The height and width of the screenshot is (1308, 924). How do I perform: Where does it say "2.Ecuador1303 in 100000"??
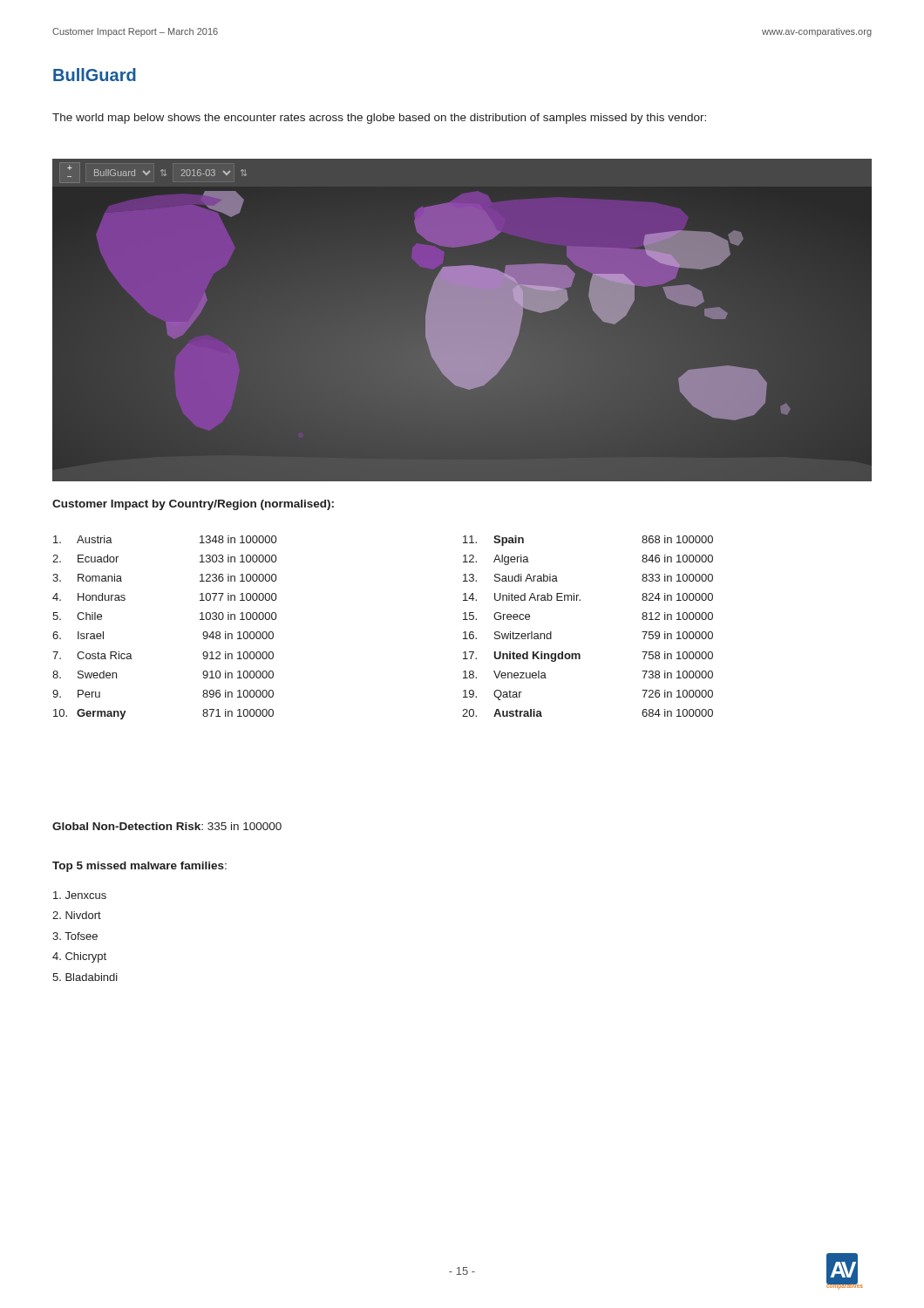[102, 559]
